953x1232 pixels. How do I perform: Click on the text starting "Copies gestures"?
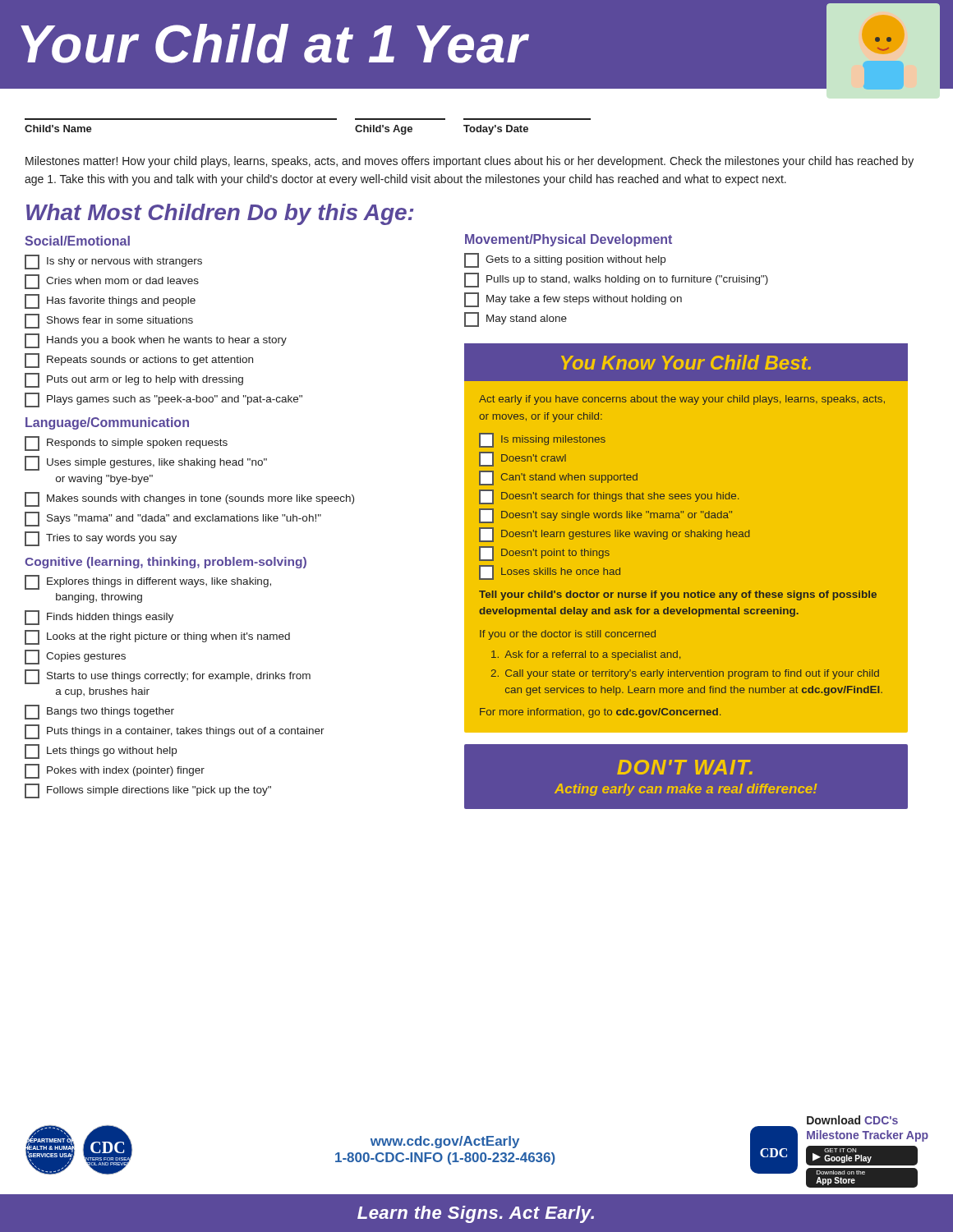pos(75,657)
